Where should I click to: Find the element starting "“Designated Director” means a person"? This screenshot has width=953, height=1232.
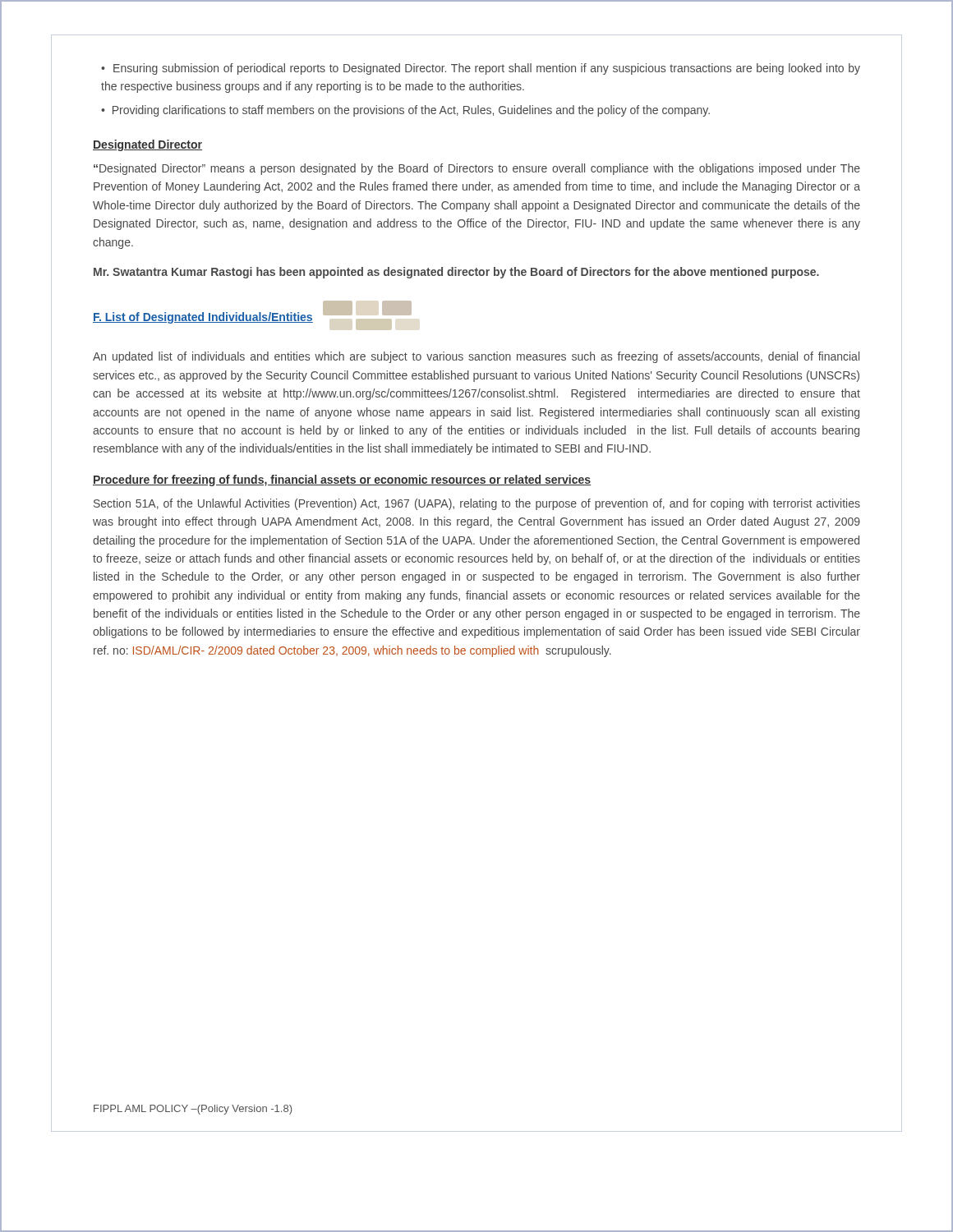coord(476,205)
